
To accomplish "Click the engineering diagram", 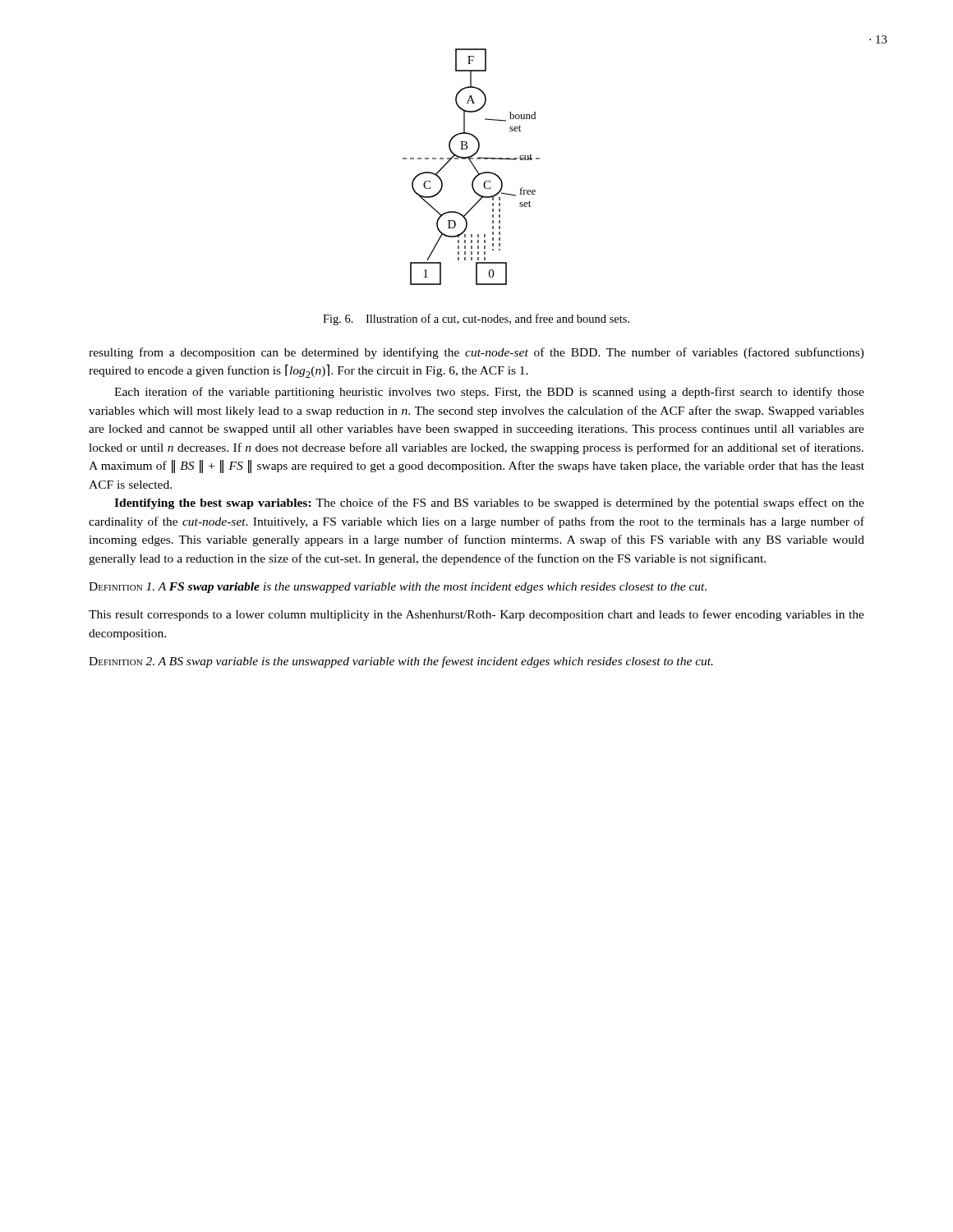I will pos(476,175).
